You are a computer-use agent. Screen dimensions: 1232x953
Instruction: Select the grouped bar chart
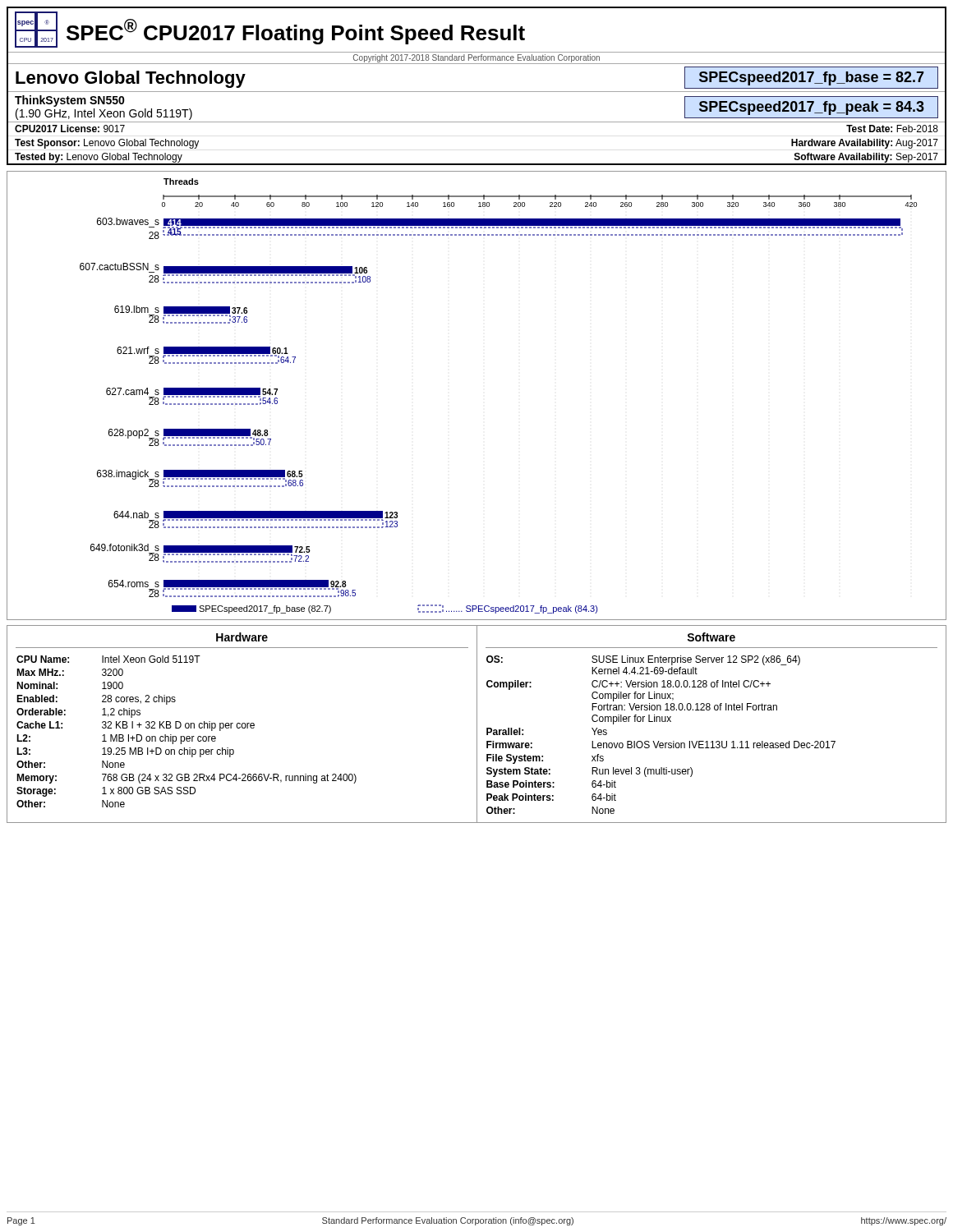[x=476, y=395]
